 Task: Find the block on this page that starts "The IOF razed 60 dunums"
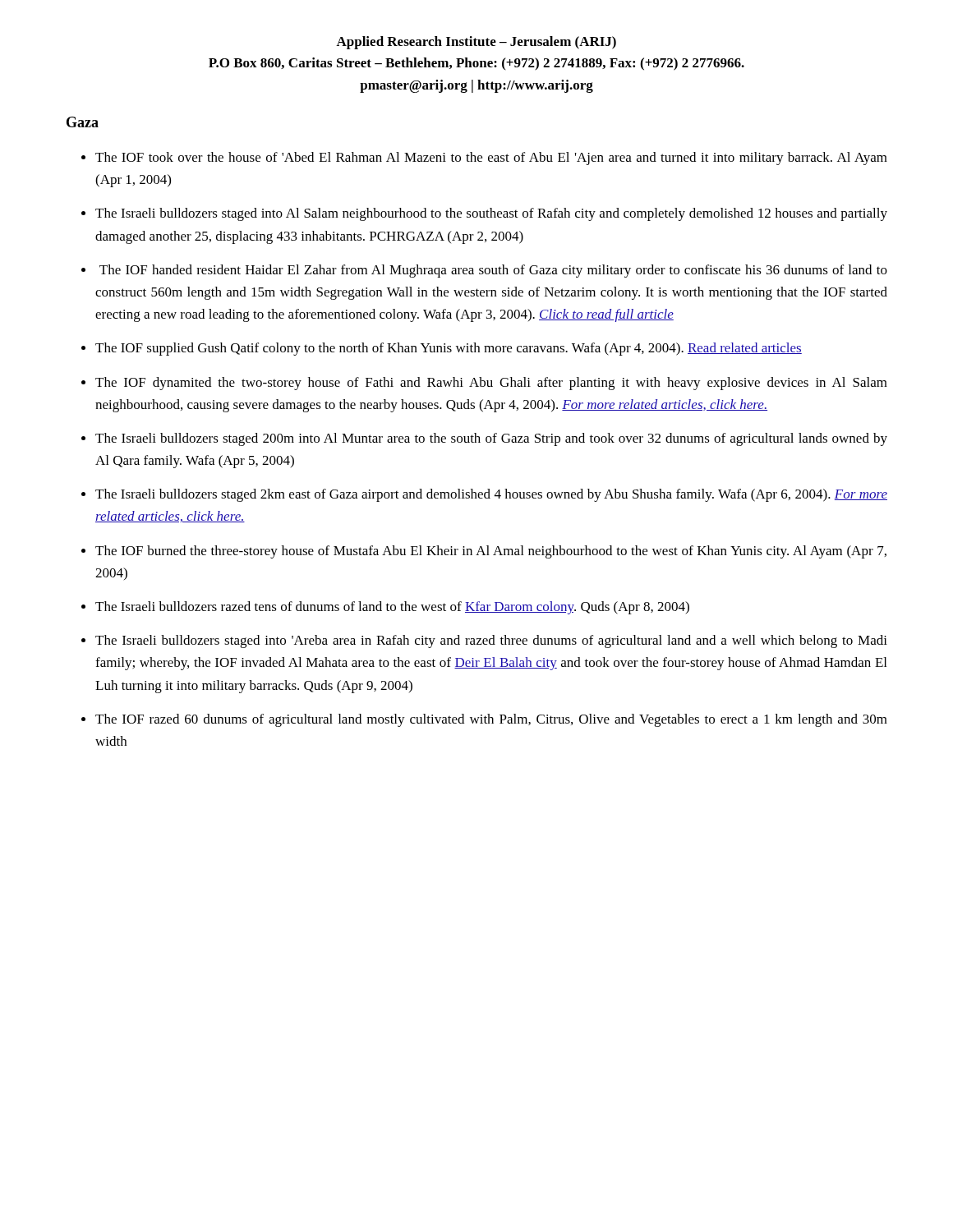pyautogui.click(x=491, y=730)
